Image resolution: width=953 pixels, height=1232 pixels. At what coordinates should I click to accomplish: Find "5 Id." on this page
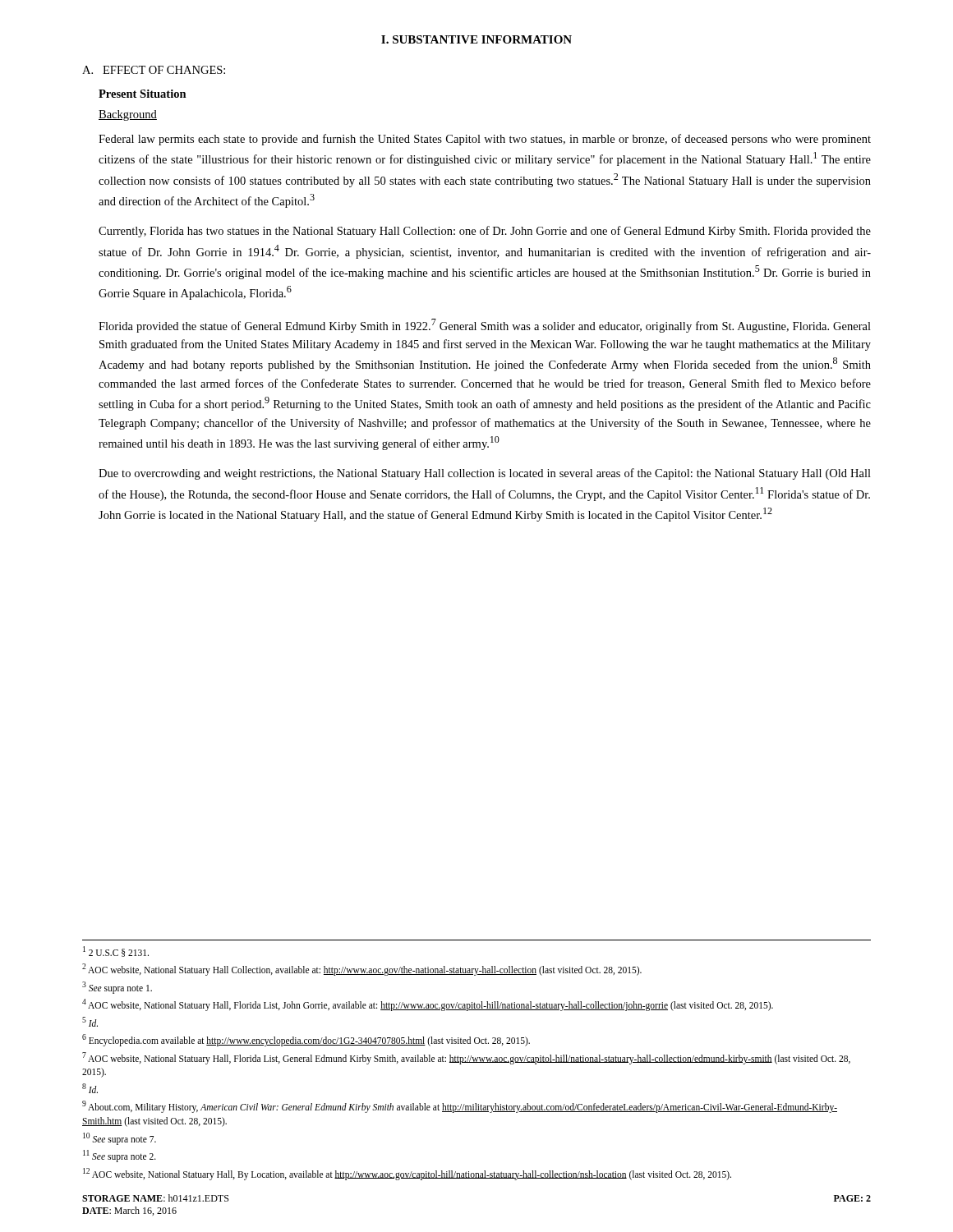(x=90, y=1021)
